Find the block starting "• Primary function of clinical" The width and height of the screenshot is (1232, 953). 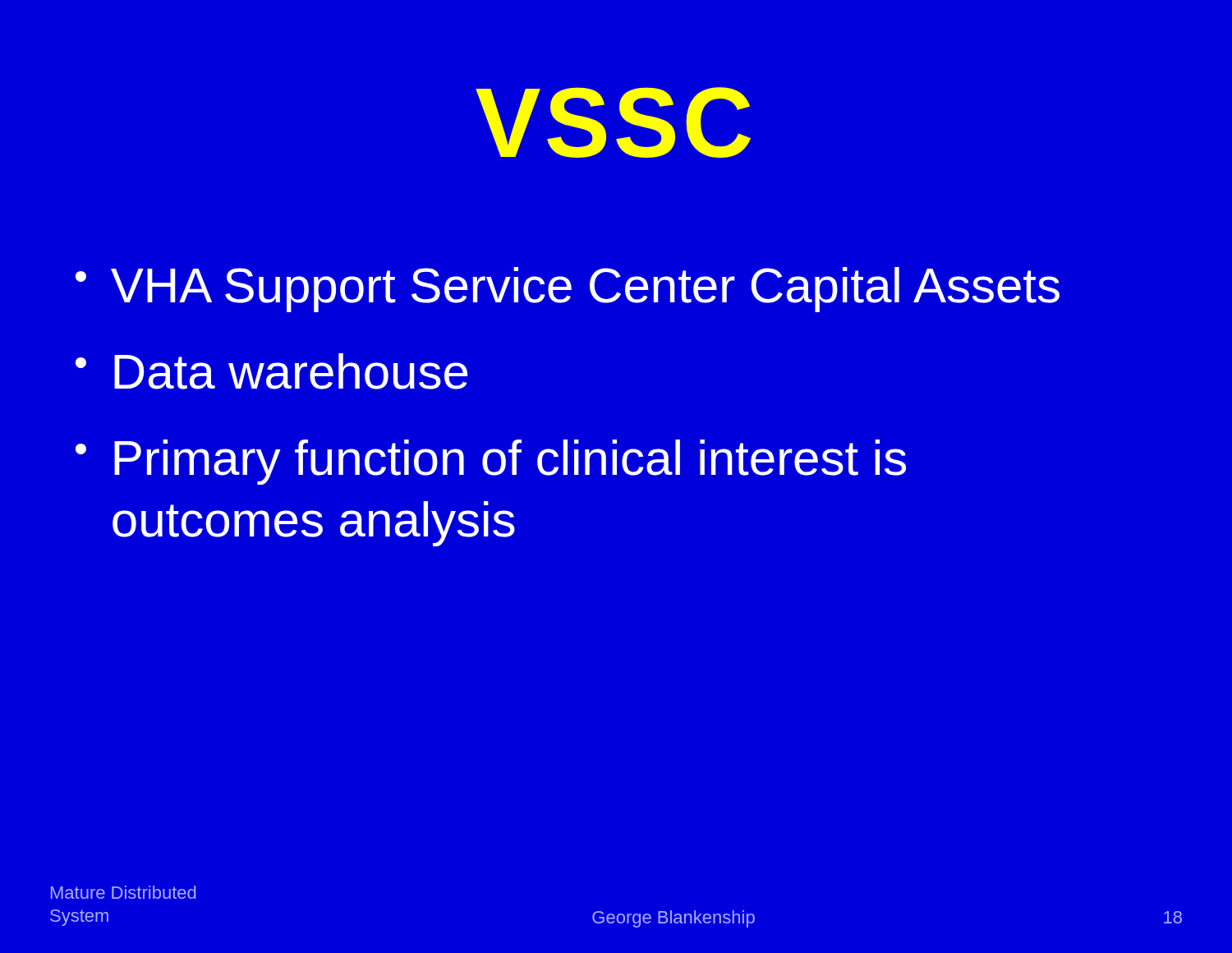[491, 489]
